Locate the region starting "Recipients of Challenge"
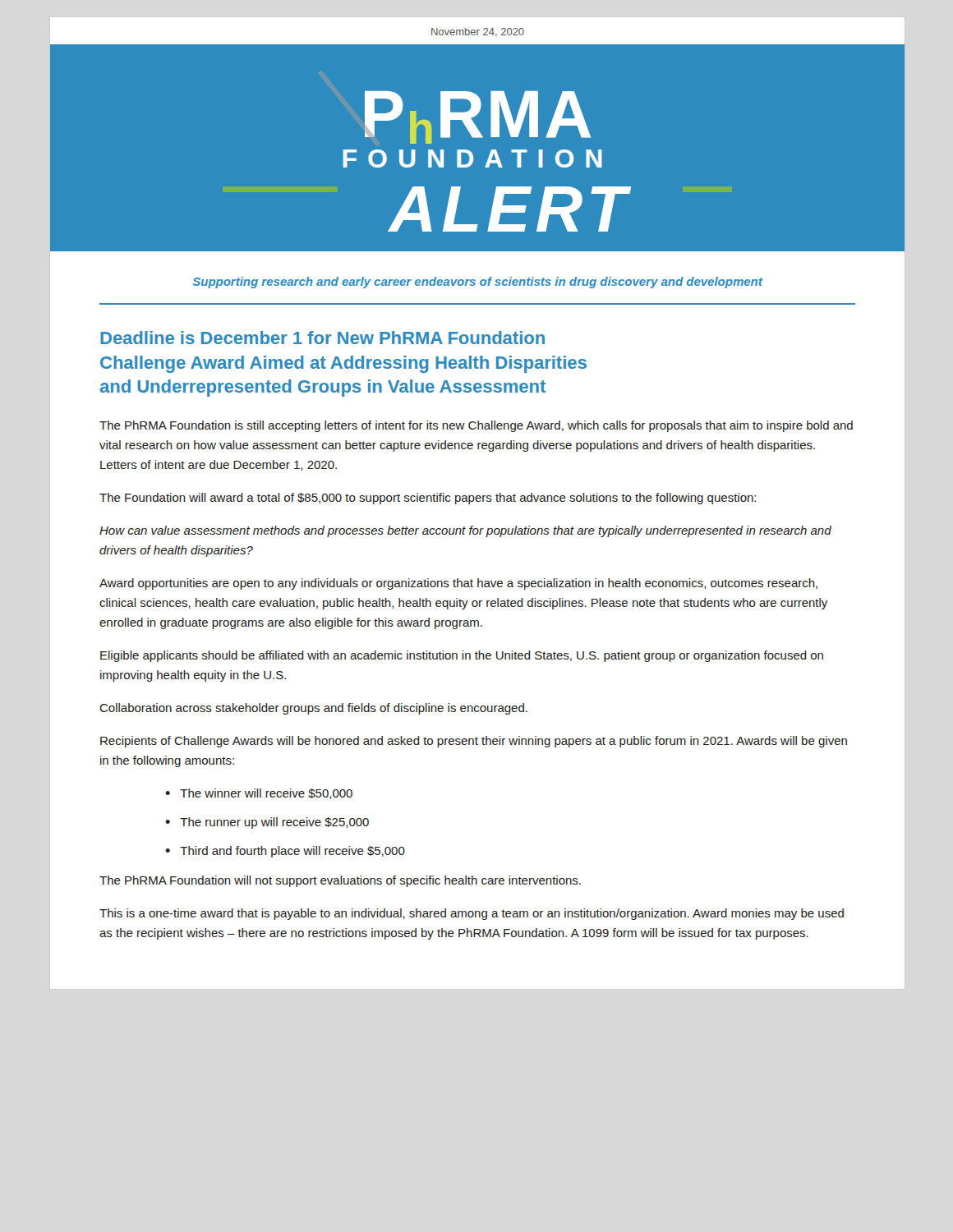This screenshot has height=1232, width=953. (x=474, y=750)
